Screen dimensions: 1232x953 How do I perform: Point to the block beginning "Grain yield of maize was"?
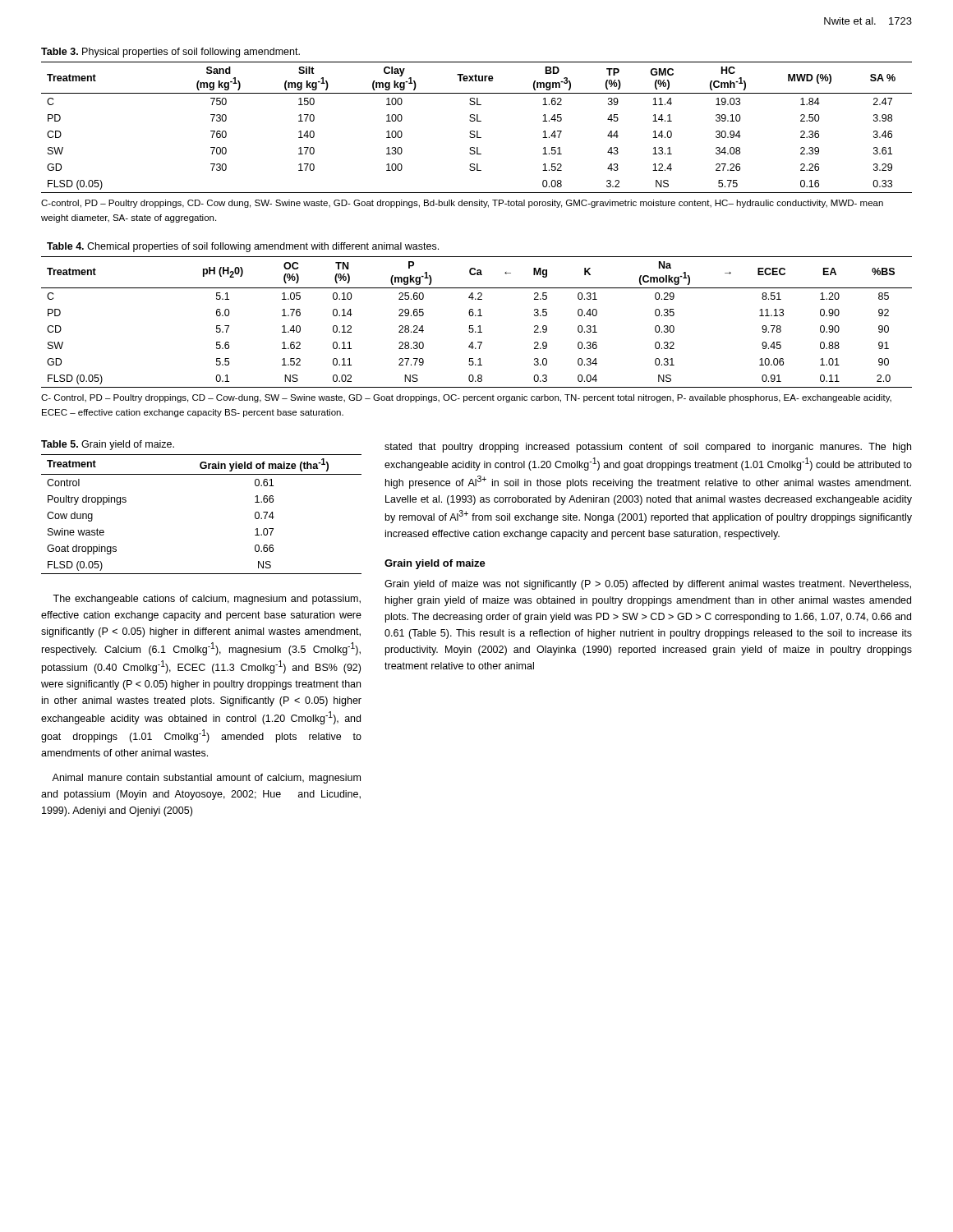click(648, 625)
